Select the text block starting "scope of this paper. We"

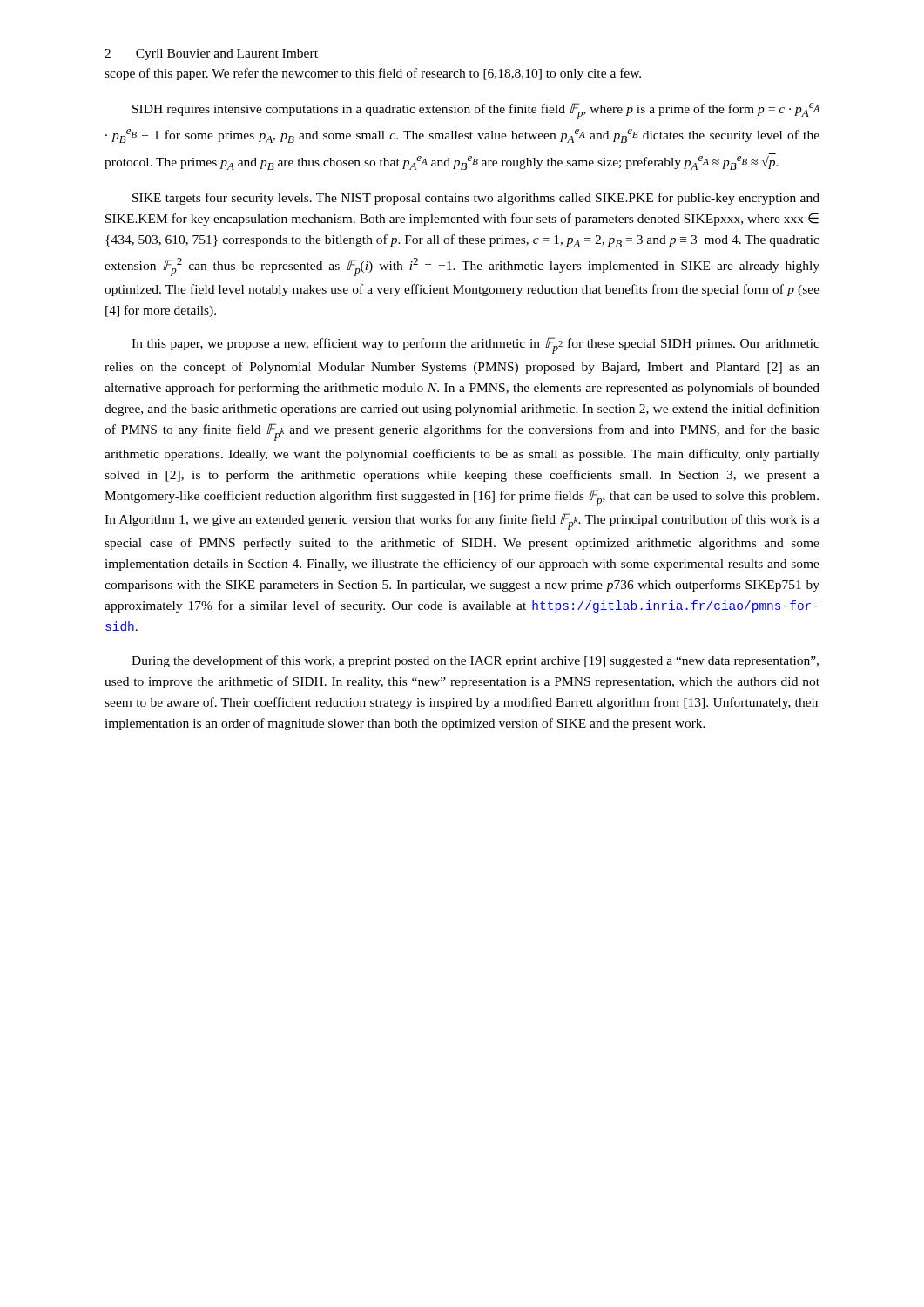click(x=462, y=73)
